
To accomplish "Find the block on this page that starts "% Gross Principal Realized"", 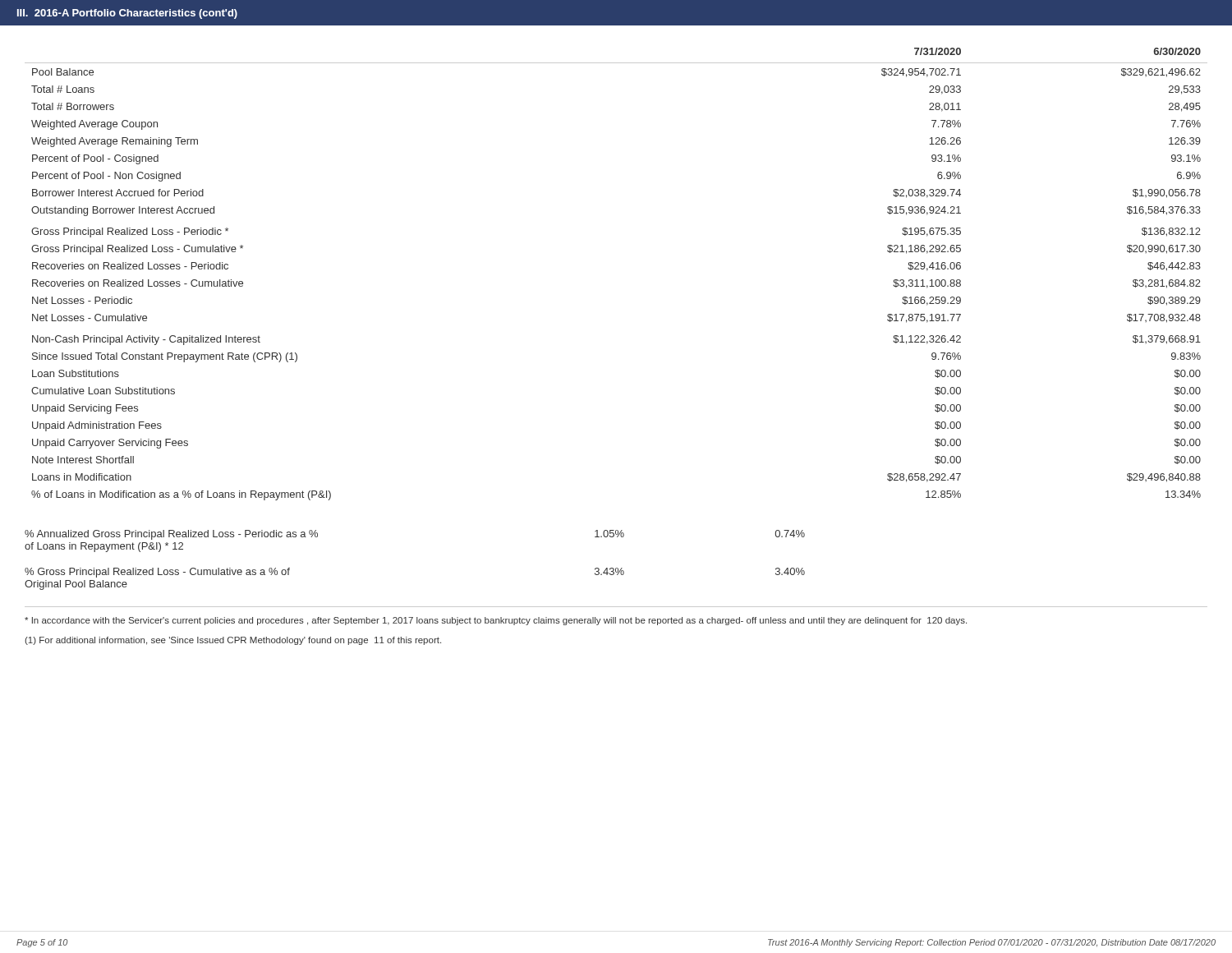I will click(157, 578).
